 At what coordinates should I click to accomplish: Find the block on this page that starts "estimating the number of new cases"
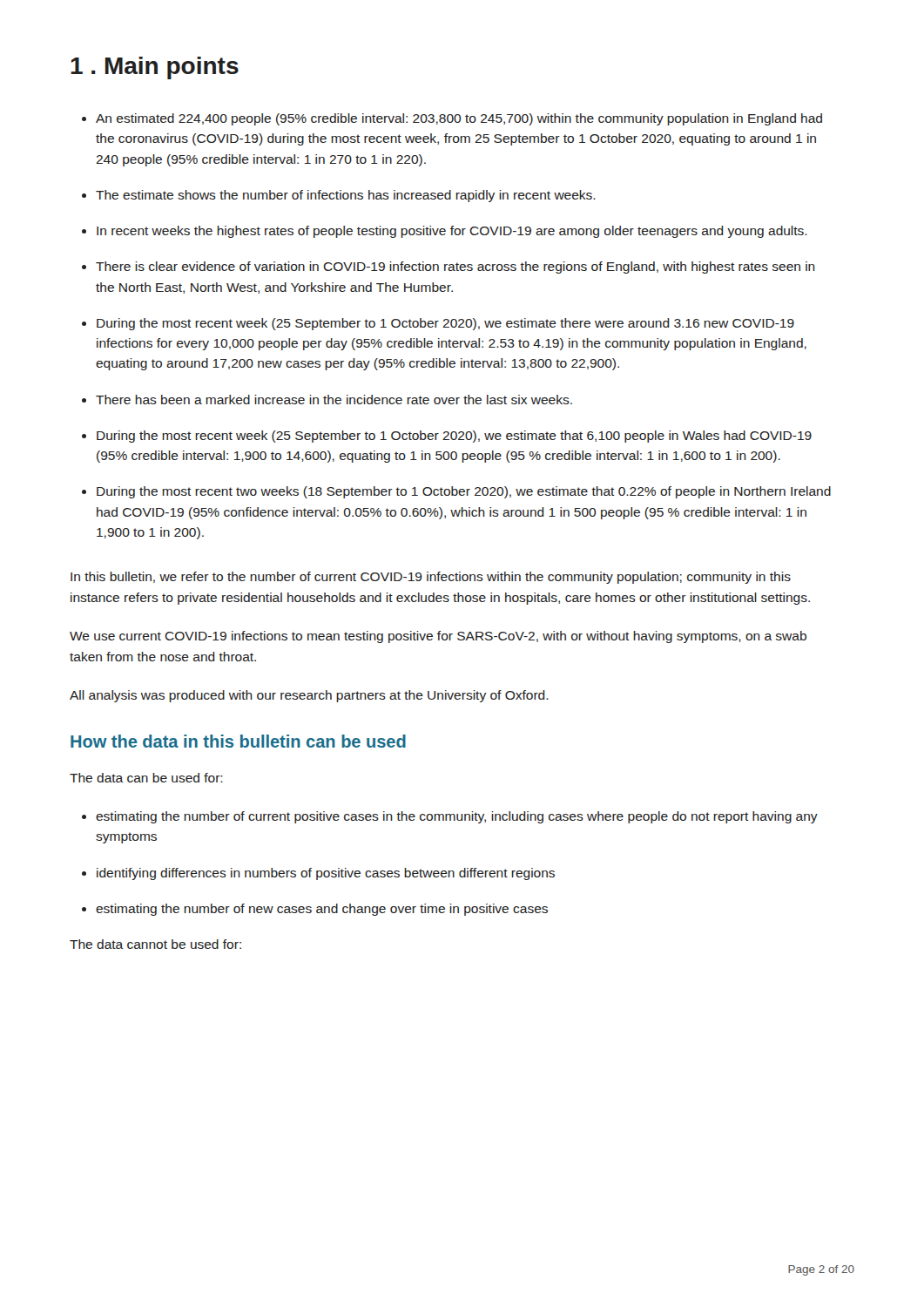pos(466,908)
